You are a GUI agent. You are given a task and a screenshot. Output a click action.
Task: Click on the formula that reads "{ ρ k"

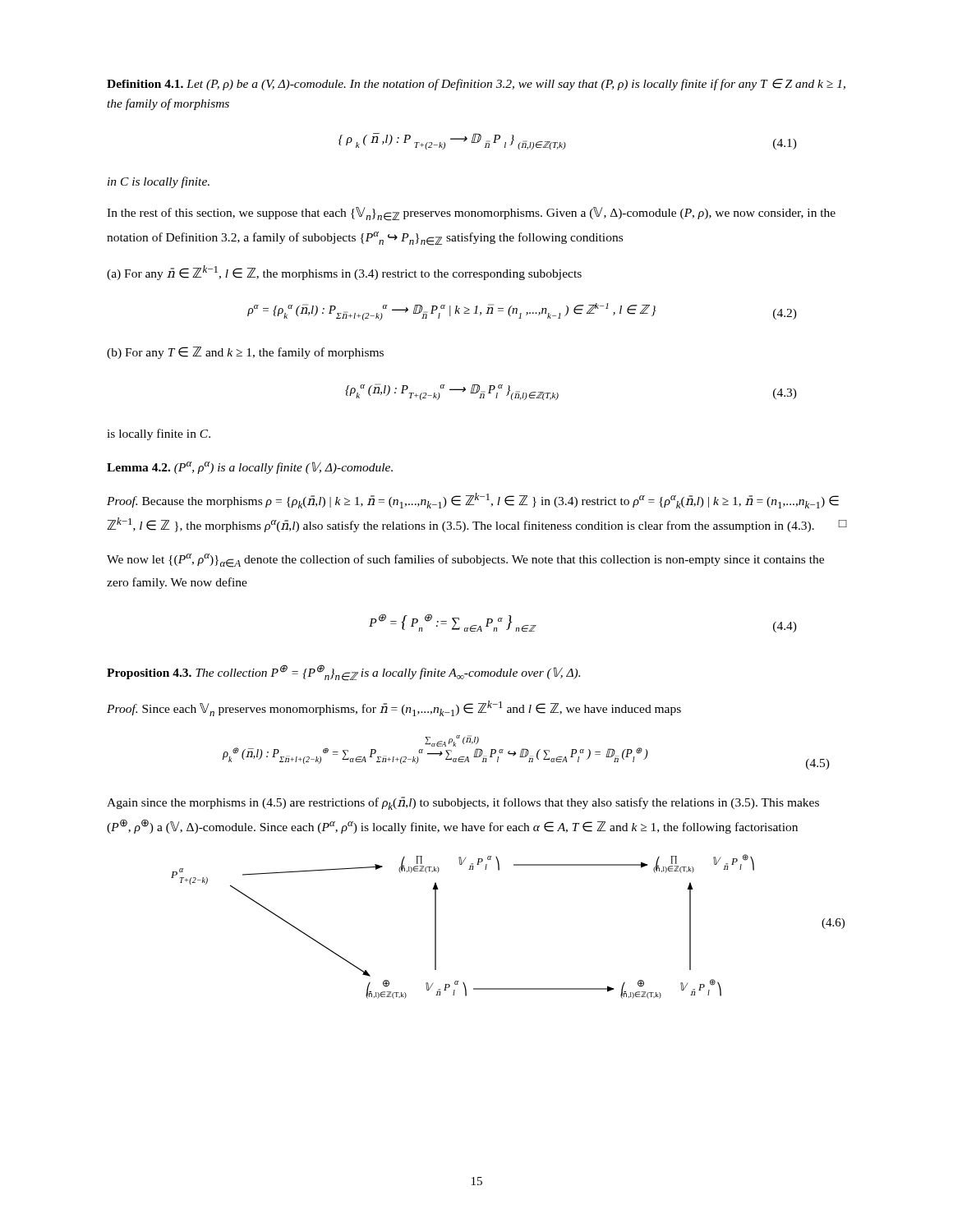click(x=476, y=143)
